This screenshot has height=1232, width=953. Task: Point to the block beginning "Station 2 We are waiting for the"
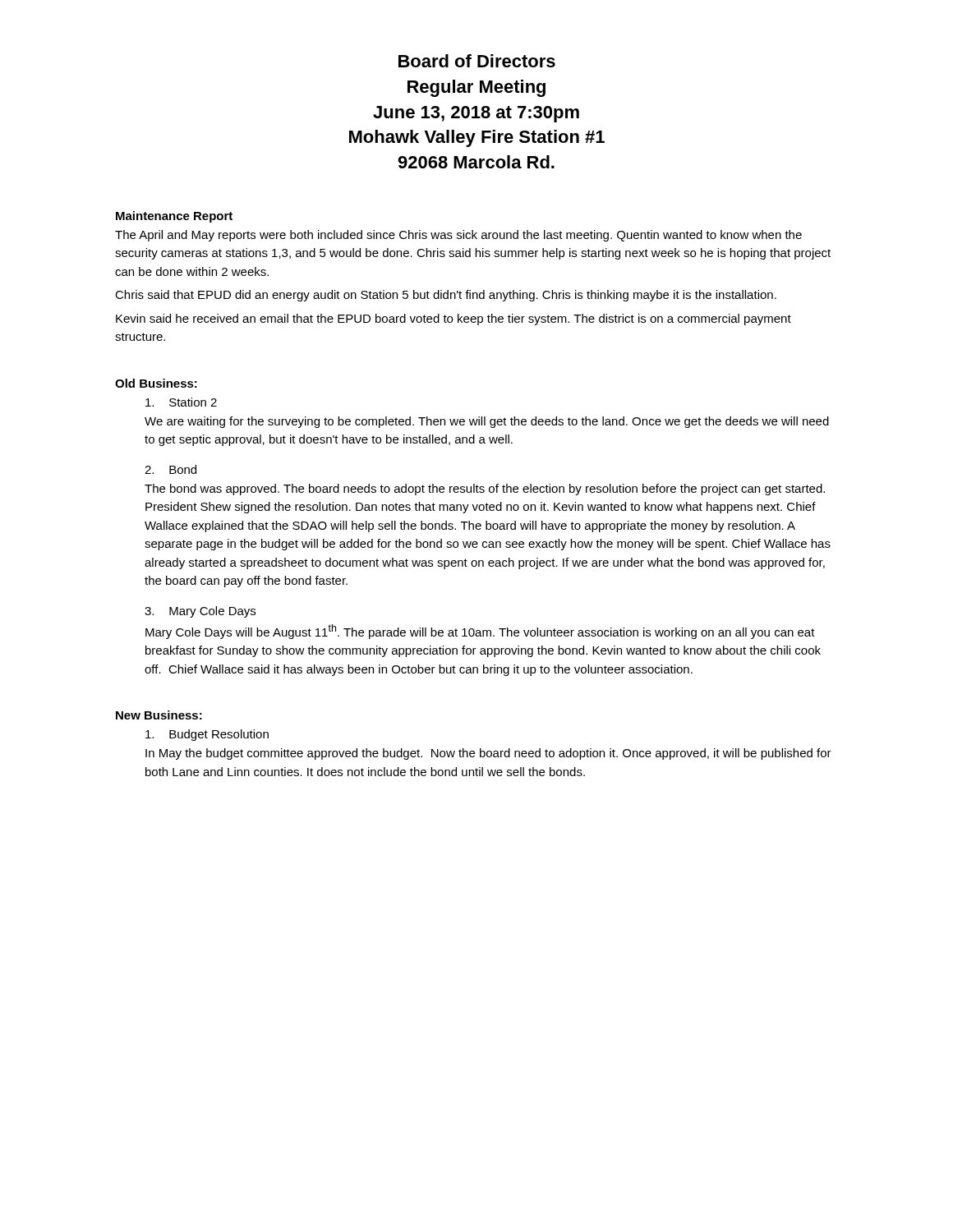click(x=491, y=422)
